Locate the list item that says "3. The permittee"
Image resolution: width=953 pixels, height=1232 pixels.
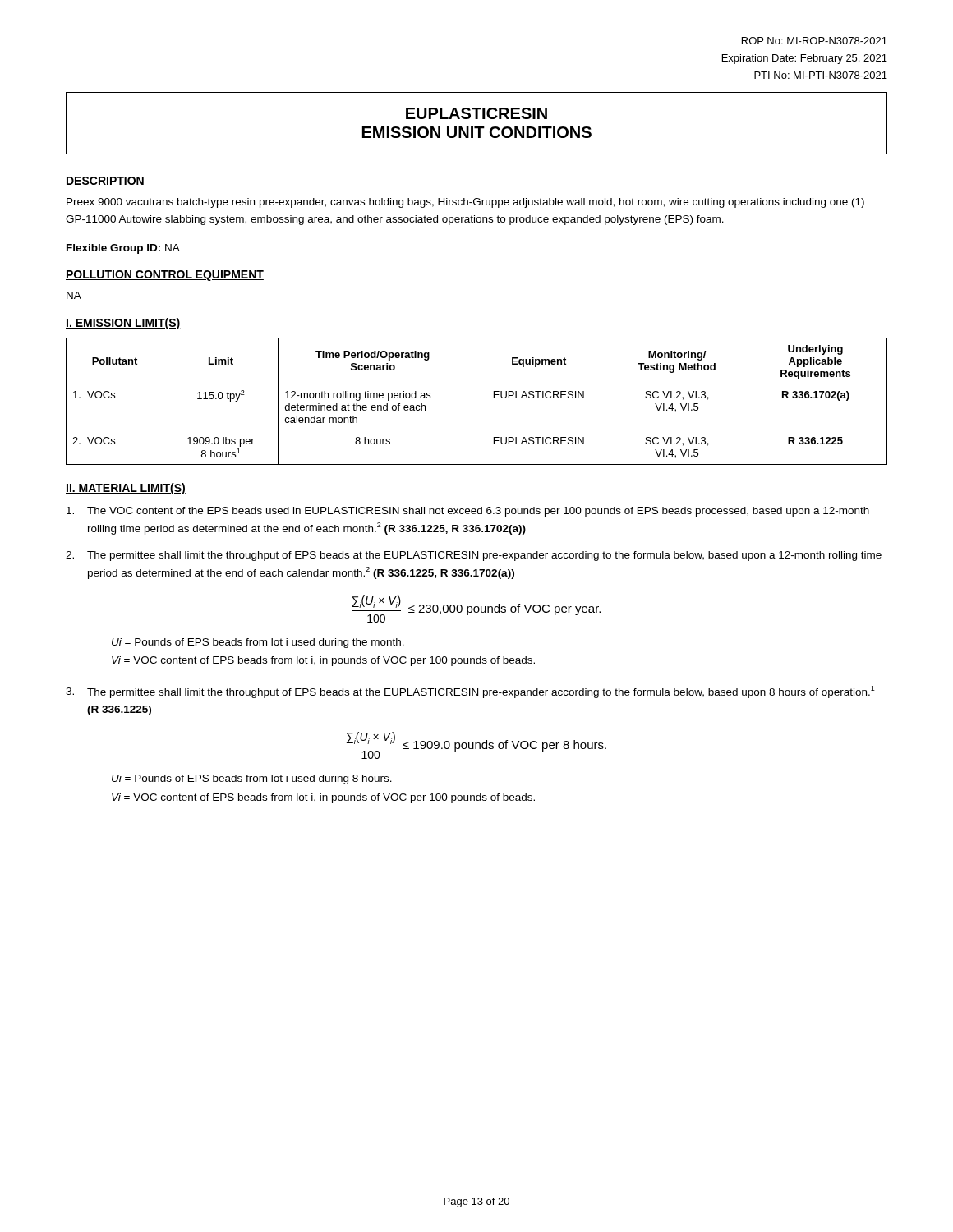pos(476,701)
